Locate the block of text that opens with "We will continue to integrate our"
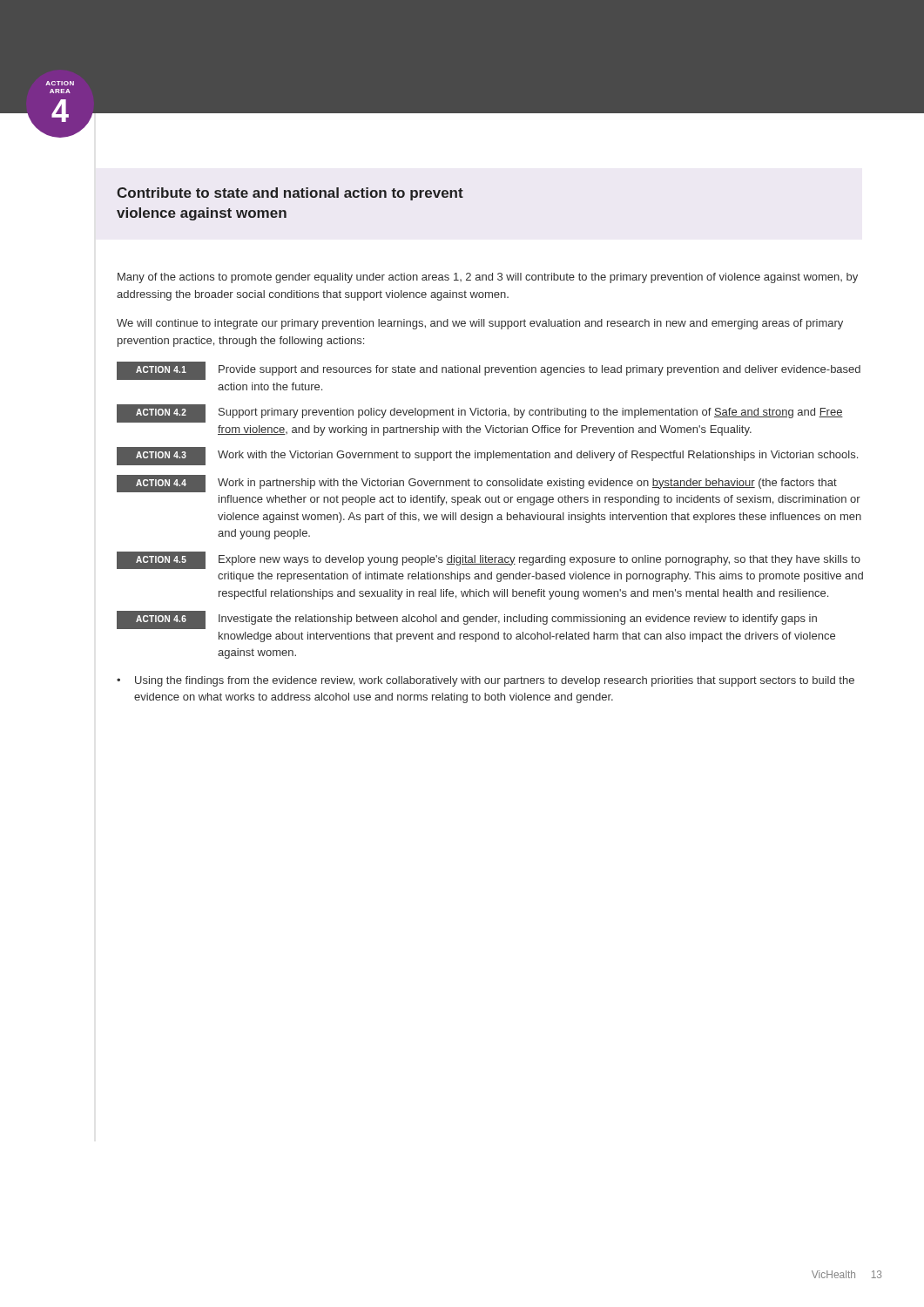The width and height of the screenshot is (924, 1307). (x=480, y=331)
